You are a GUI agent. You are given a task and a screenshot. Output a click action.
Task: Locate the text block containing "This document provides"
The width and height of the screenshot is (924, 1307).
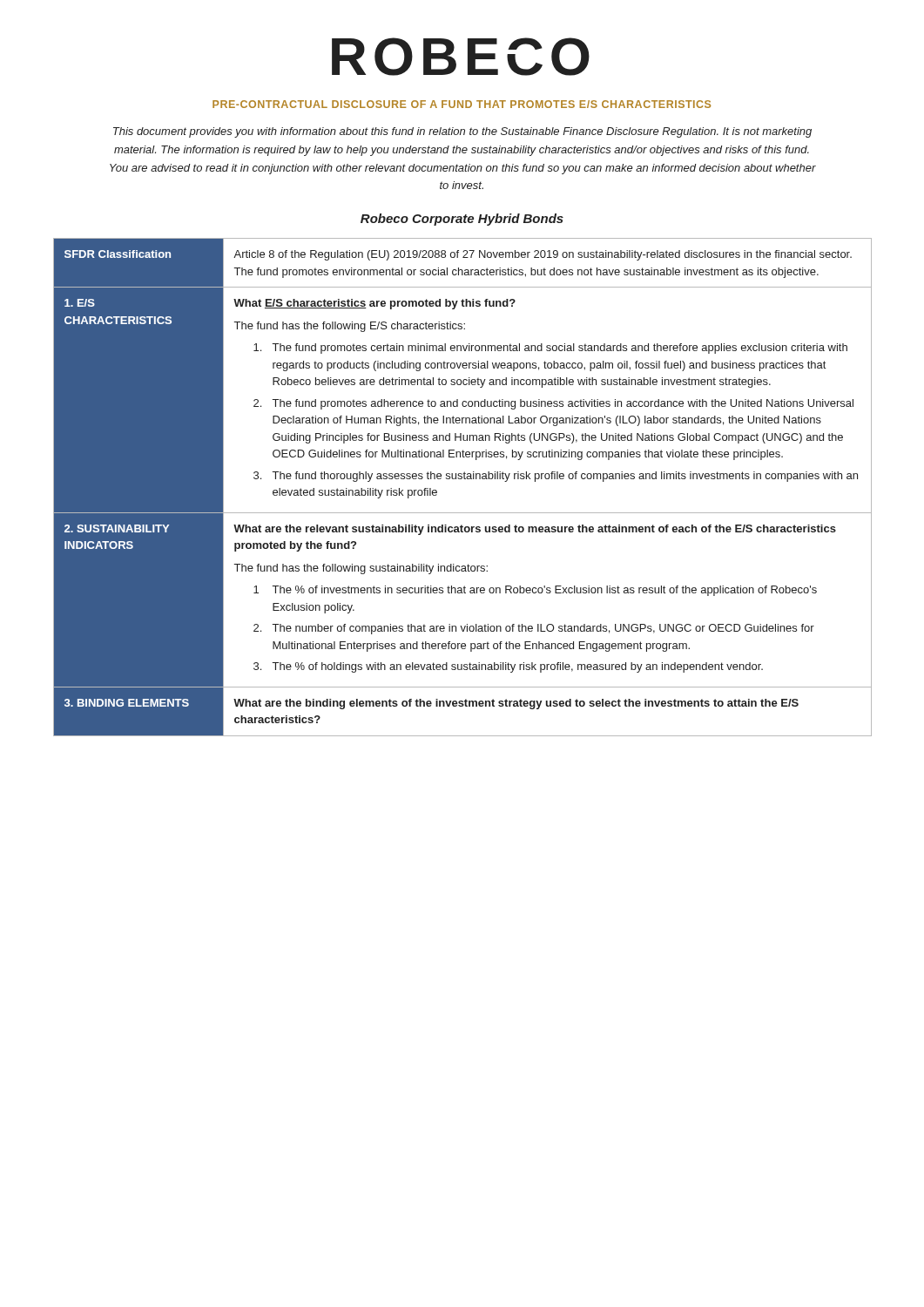pos(462,158)
